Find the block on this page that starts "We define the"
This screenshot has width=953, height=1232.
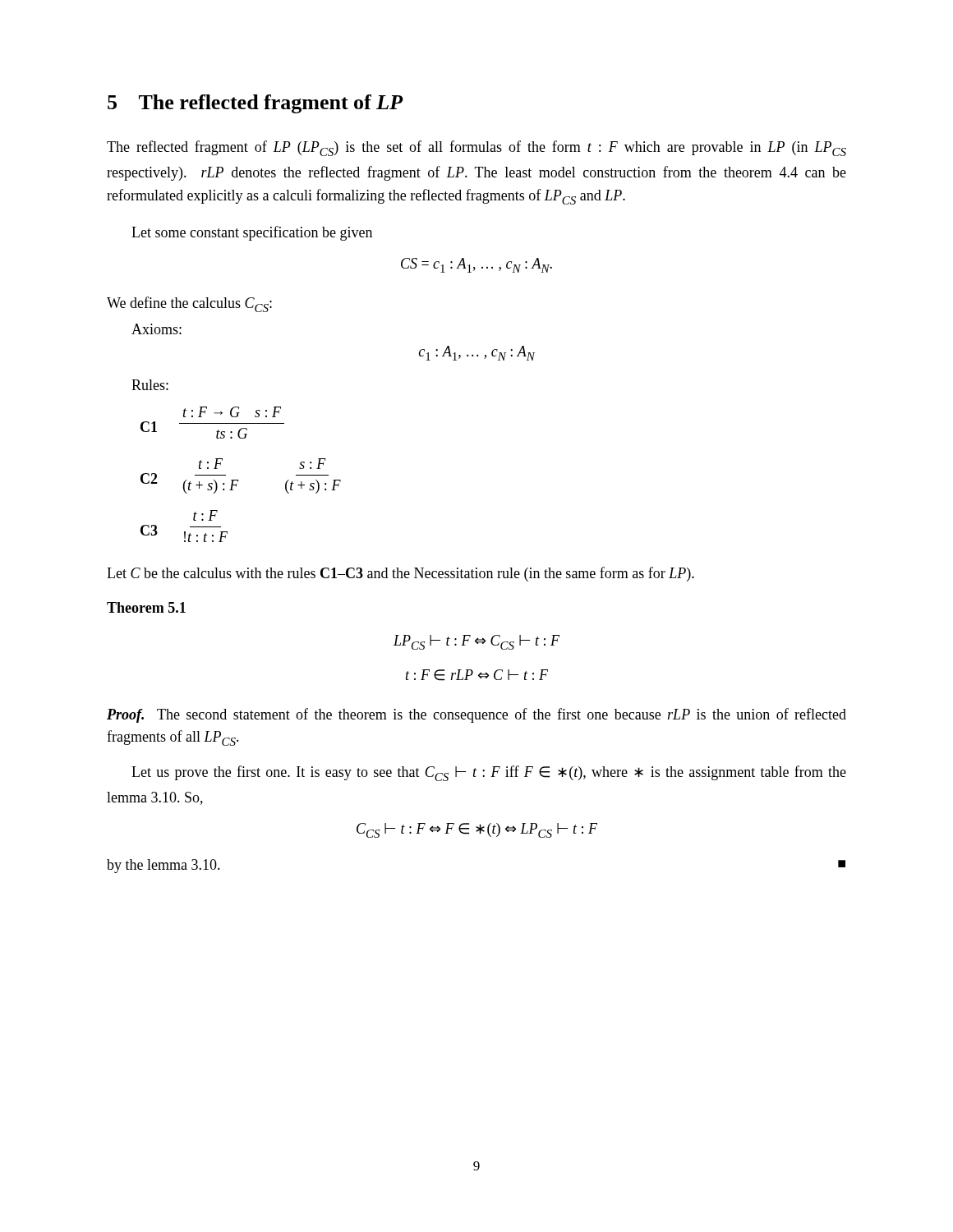tap(190, 305)
